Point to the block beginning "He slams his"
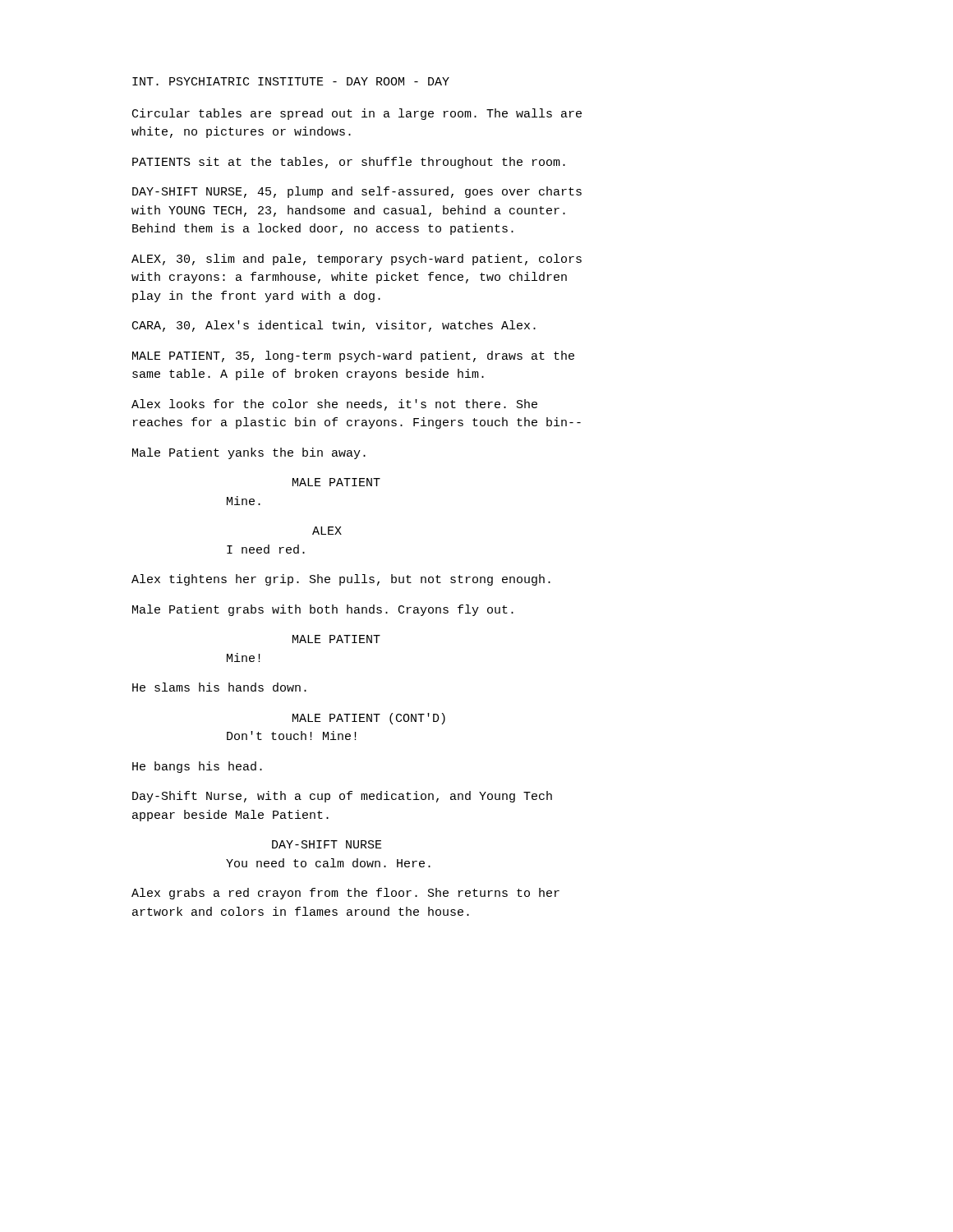 [220, 689]
